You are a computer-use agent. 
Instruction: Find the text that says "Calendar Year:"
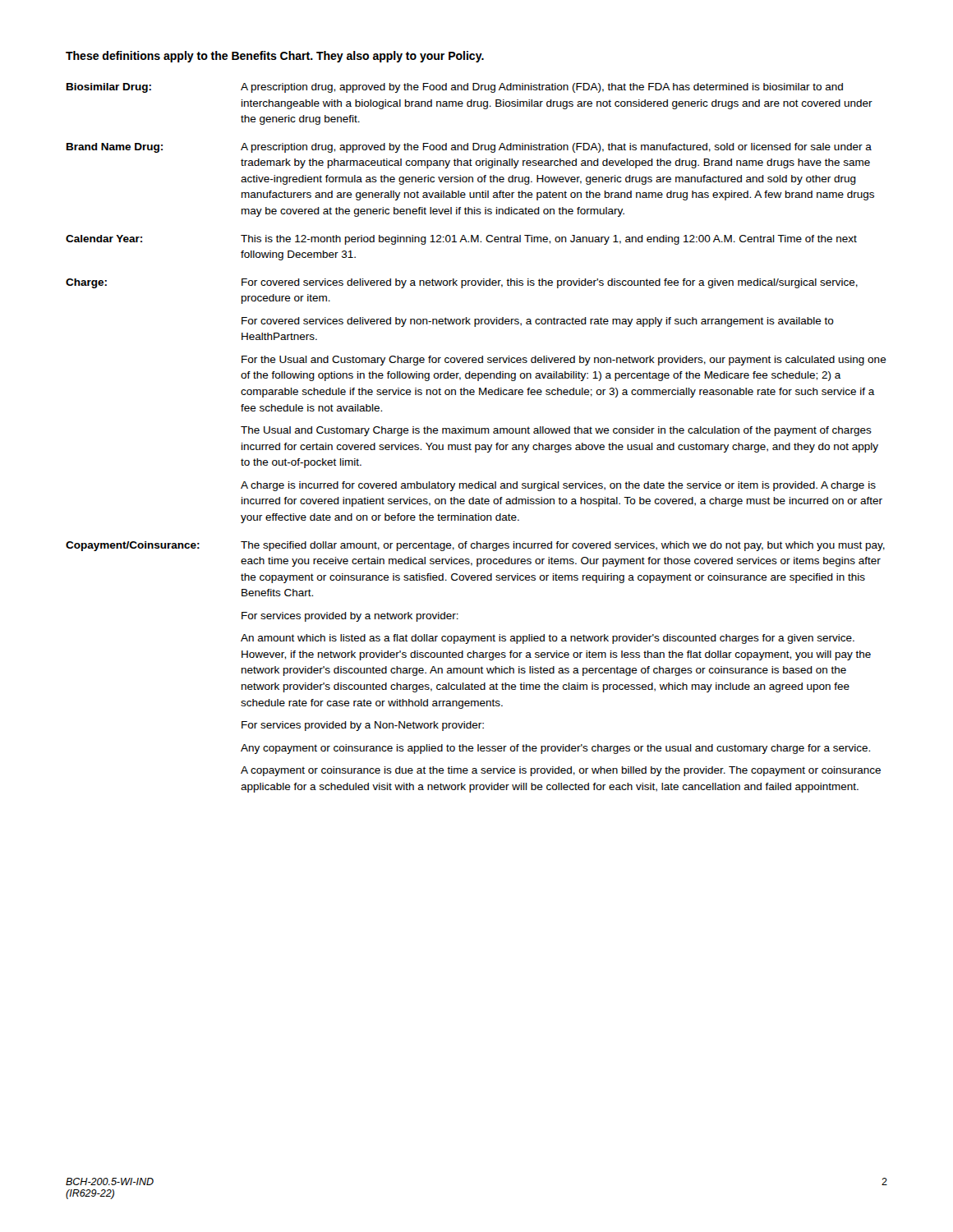point(104,238)
